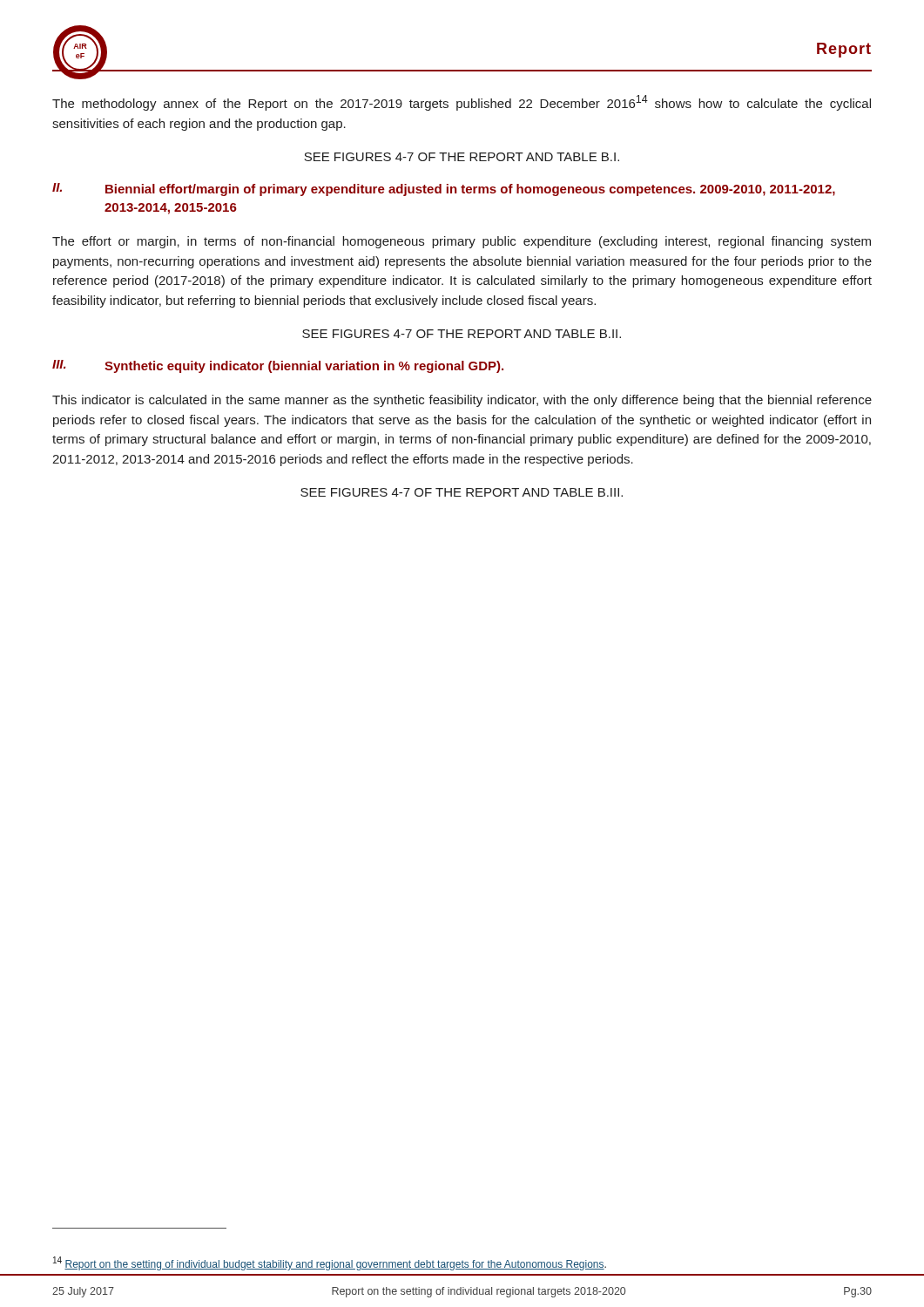Where is the passage that starts "The methodology annex"?
This screenshot has width=924, height=1307.
pos(462,112)
